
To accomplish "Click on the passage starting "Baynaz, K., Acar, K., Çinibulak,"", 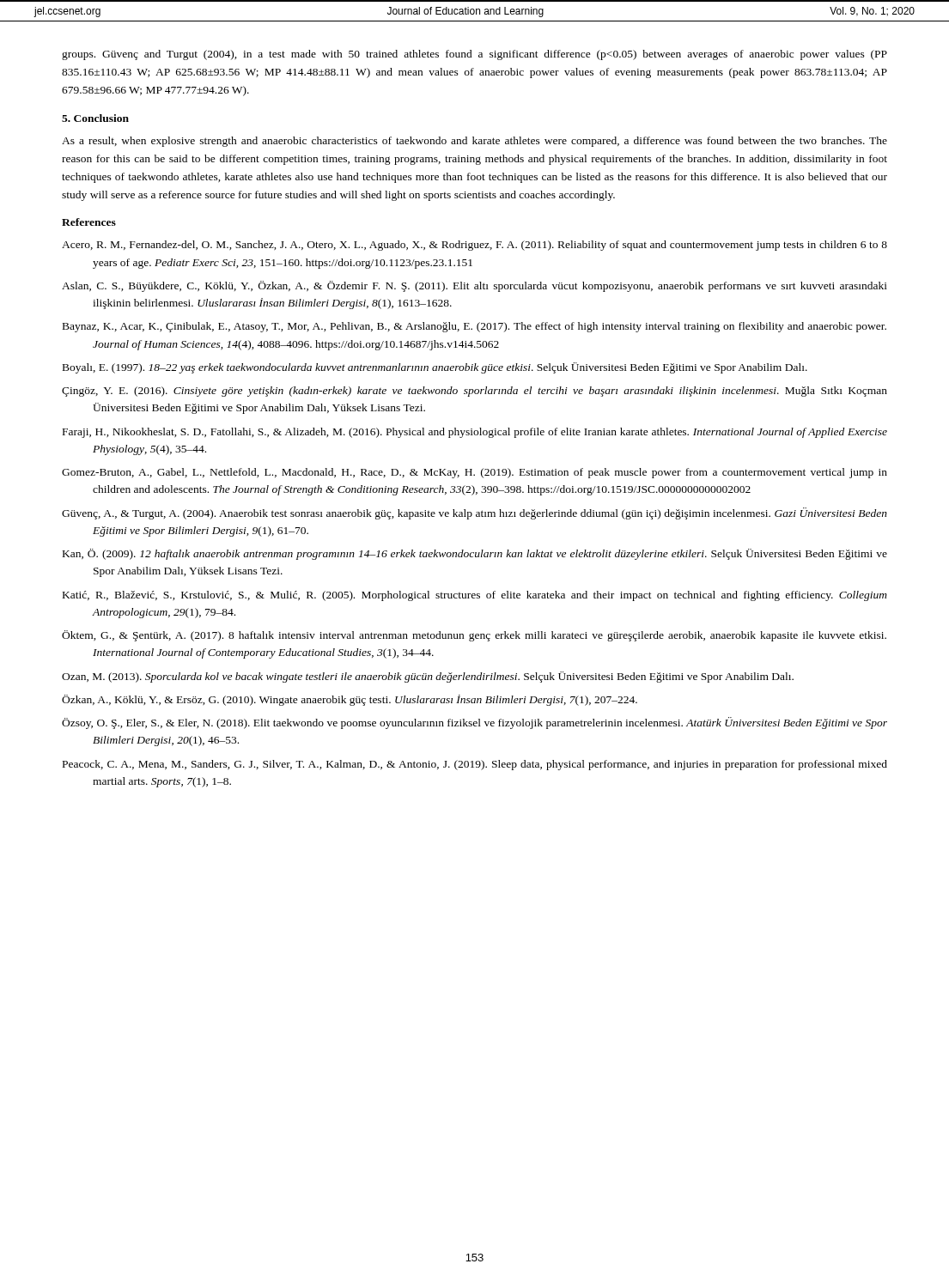I will pos(474,335).
